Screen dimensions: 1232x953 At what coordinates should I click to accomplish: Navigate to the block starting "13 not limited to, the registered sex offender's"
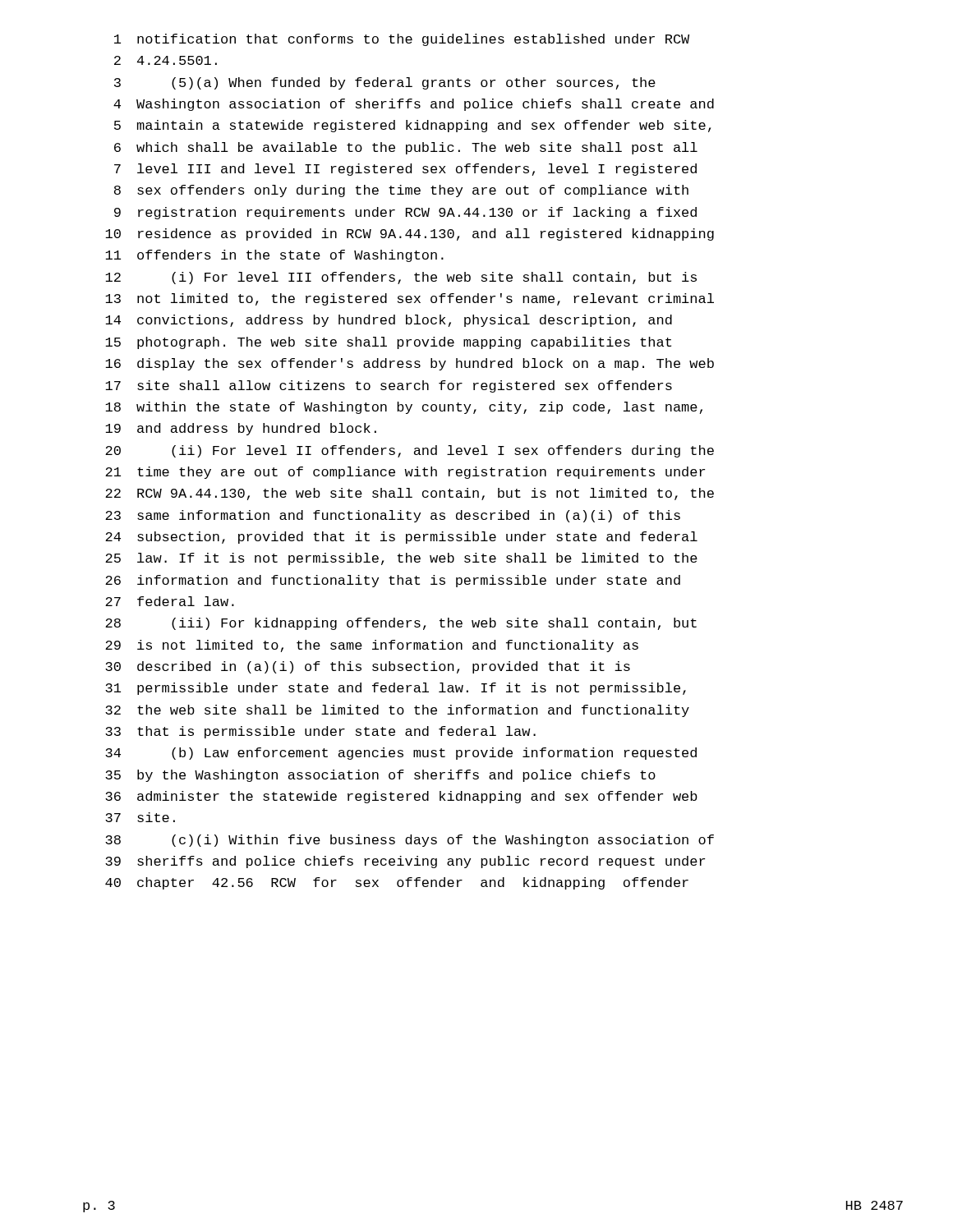coord(493,300)
